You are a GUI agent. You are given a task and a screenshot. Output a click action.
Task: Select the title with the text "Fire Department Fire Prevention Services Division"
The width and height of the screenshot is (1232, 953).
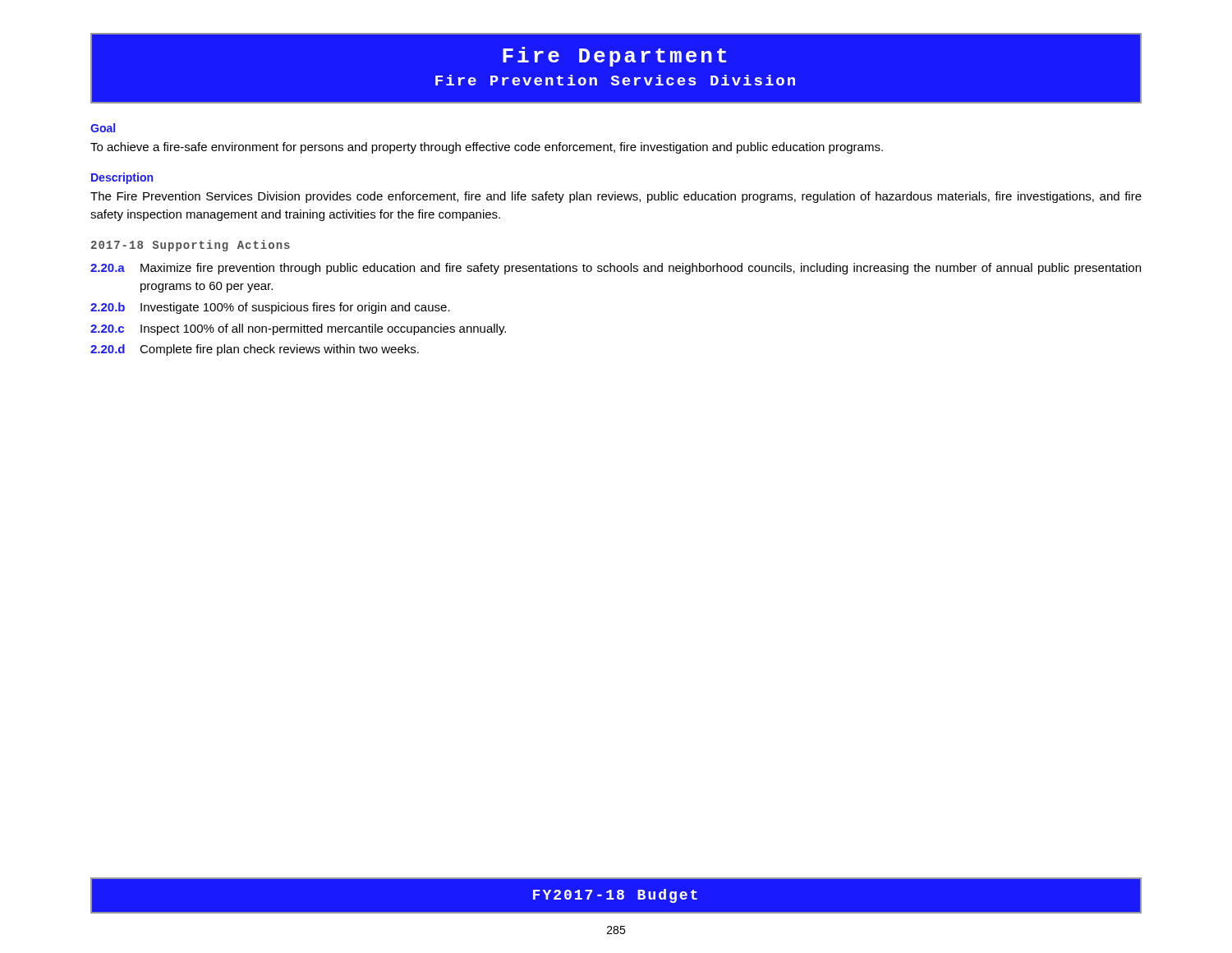coord(616,68)
